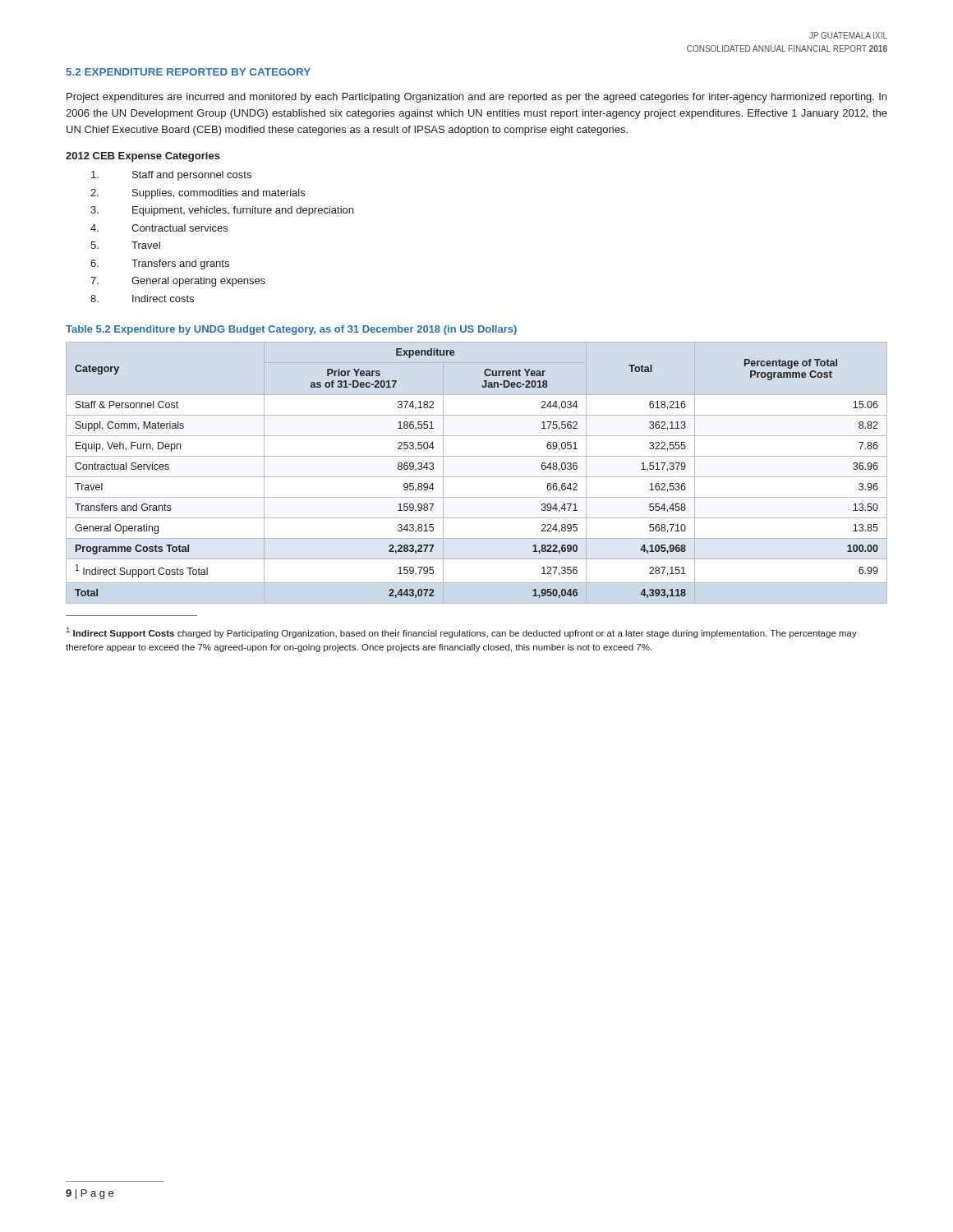The width and height of the screenshot is (953, 1232).
Task: Click on the block starting "5.2 EXPENDITURE REPORTED BY"
Action: 189,72
